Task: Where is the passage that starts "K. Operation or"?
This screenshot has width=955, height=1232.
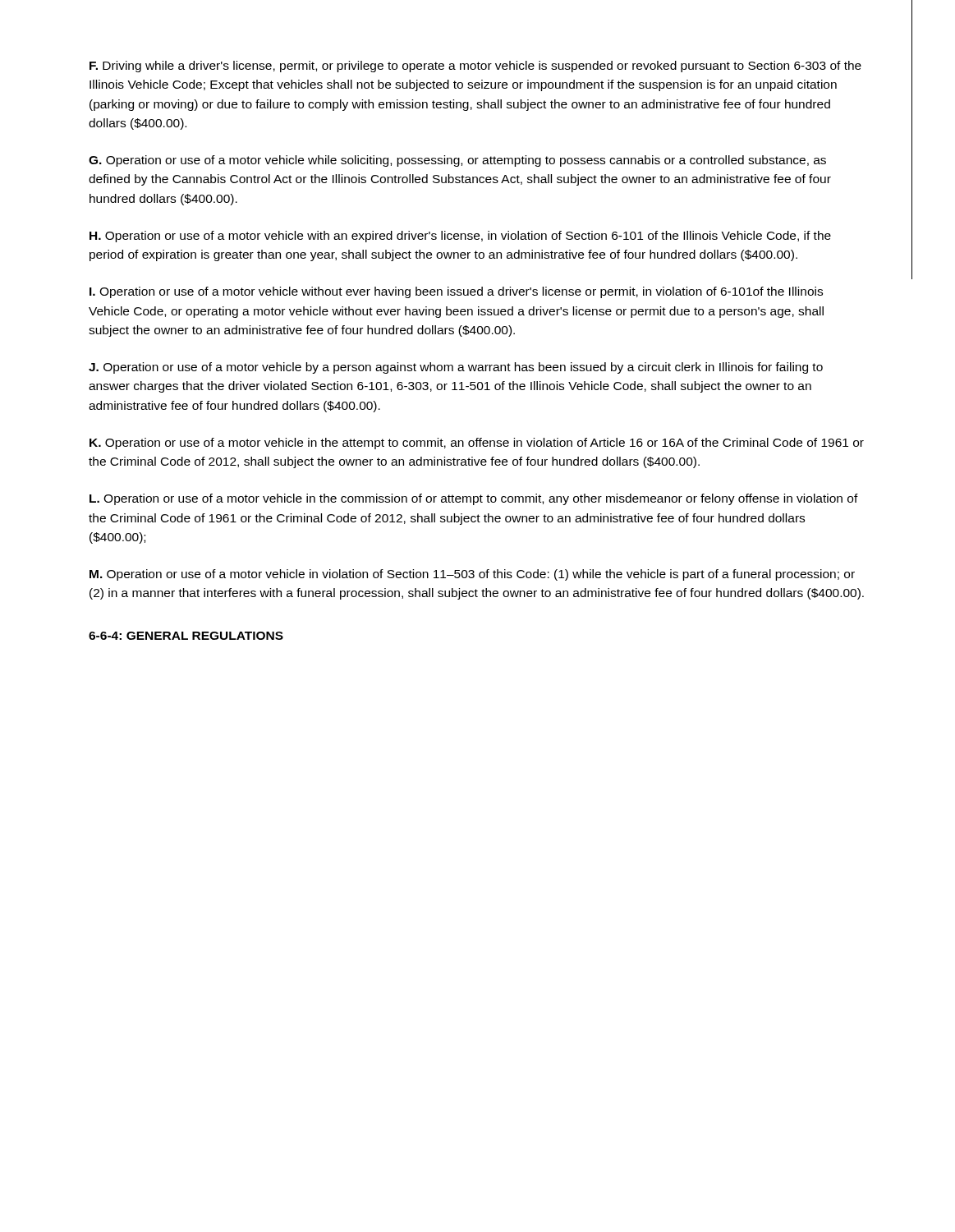Action: click(478, 452)
